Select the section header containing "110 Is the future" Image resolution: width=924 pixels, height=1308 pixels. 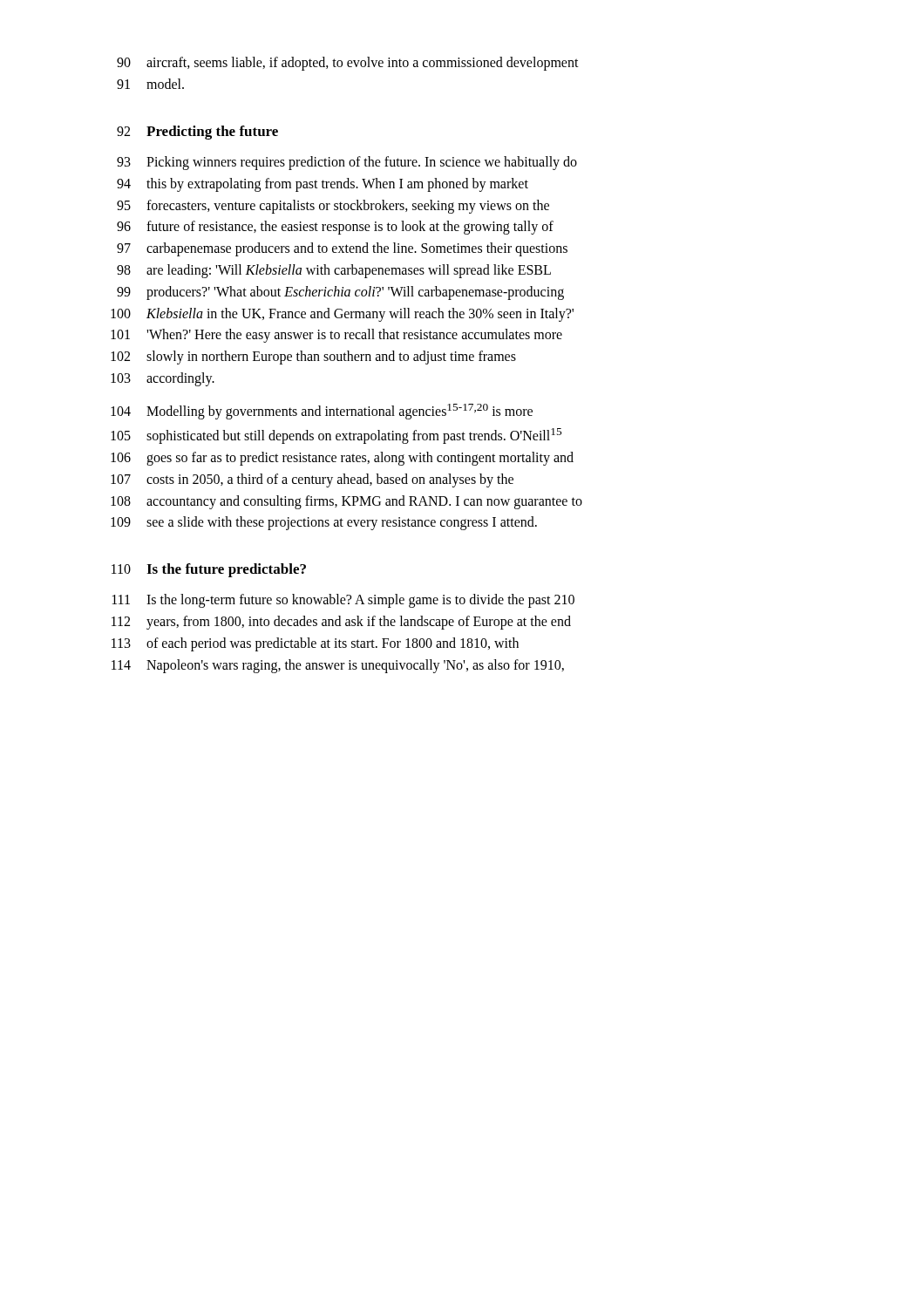[x=209, y=570]
